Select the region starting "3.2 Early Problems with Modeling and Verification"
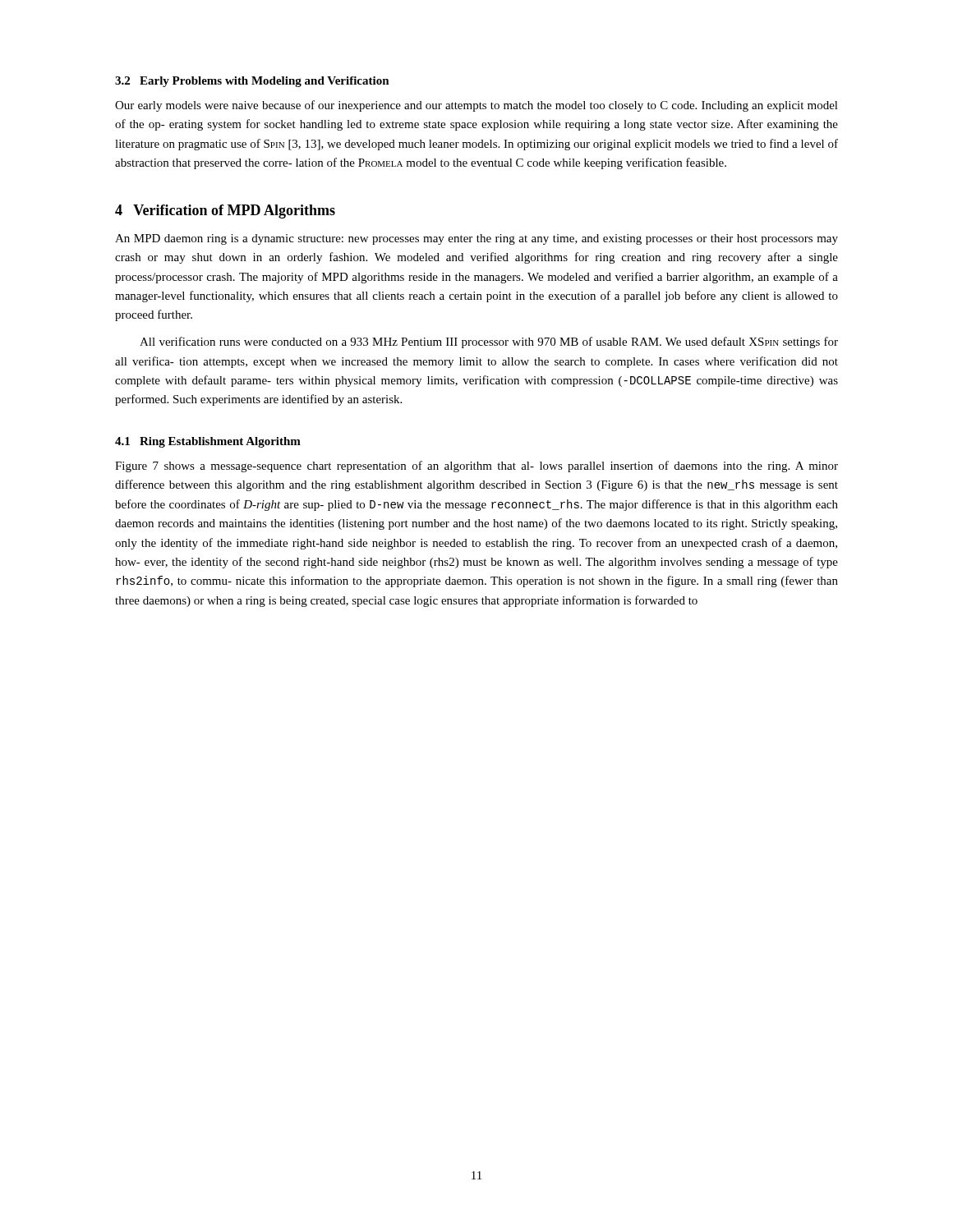Screen dimensions: 1232x953 (252, 81)
